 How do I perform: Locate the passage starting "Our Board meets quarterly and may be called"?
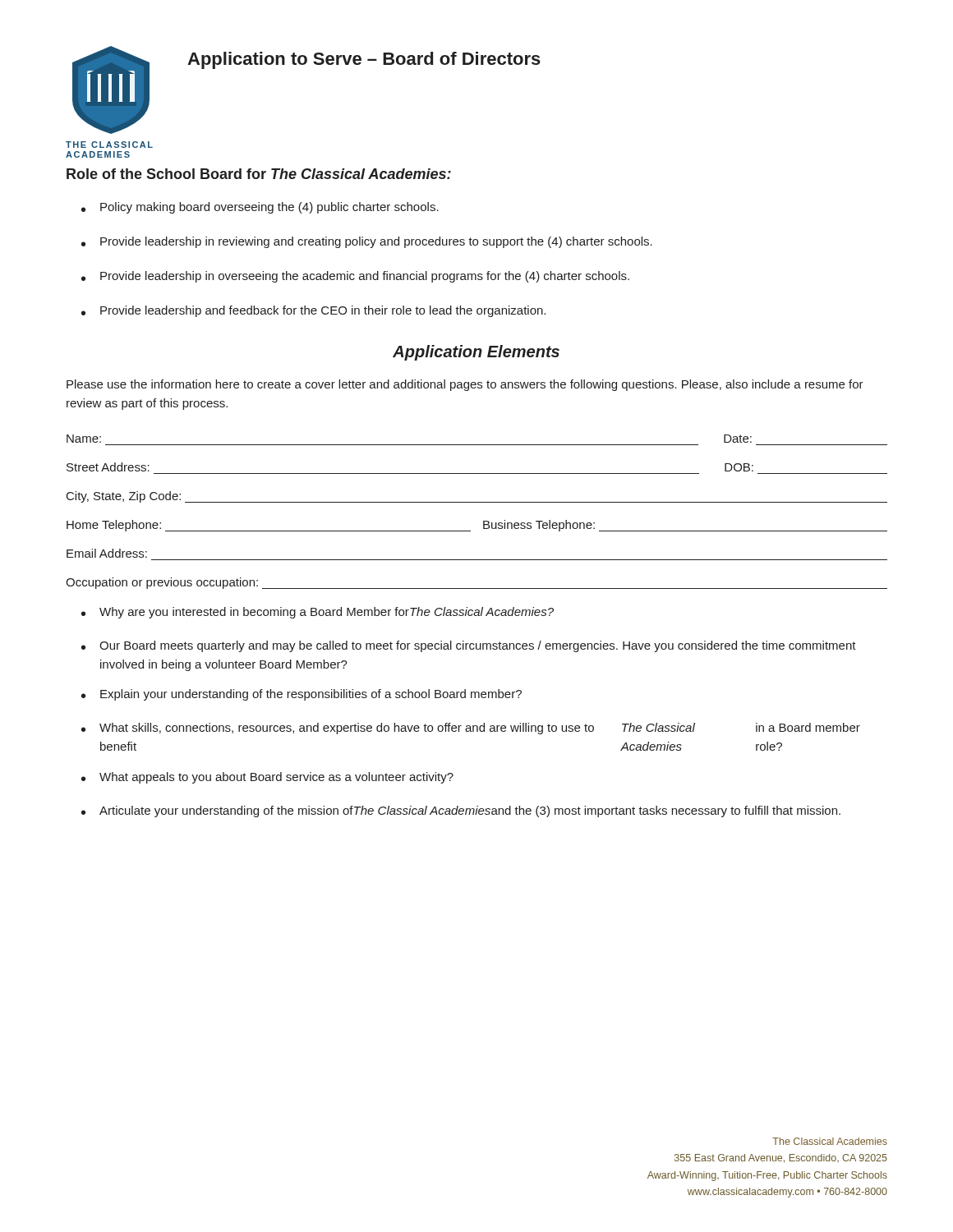pos(478,654)
